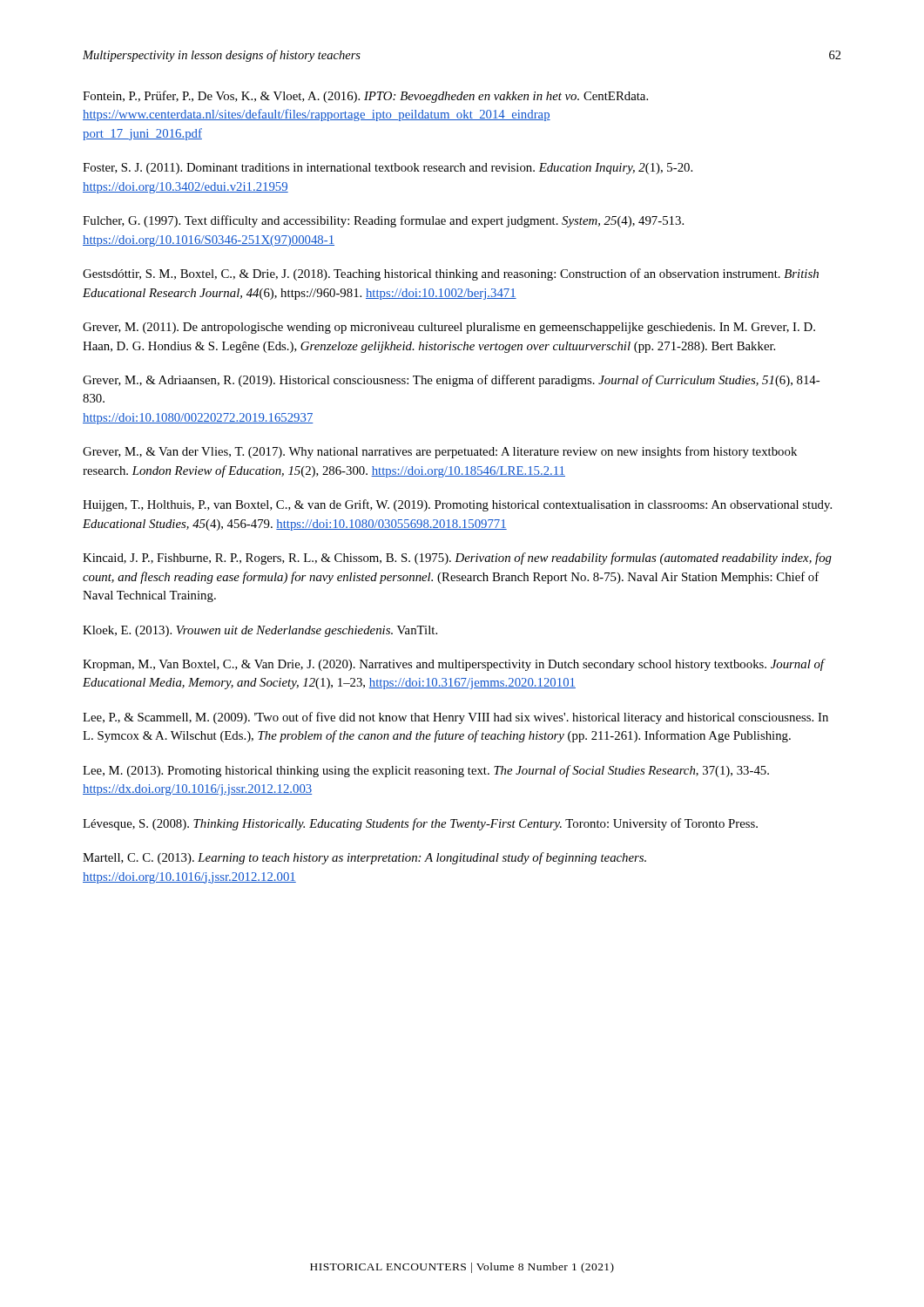Point to the text starting "Grever, M., & Adriaansen, R. (2019). Historical consciousness:"

(x=451, y=381)
